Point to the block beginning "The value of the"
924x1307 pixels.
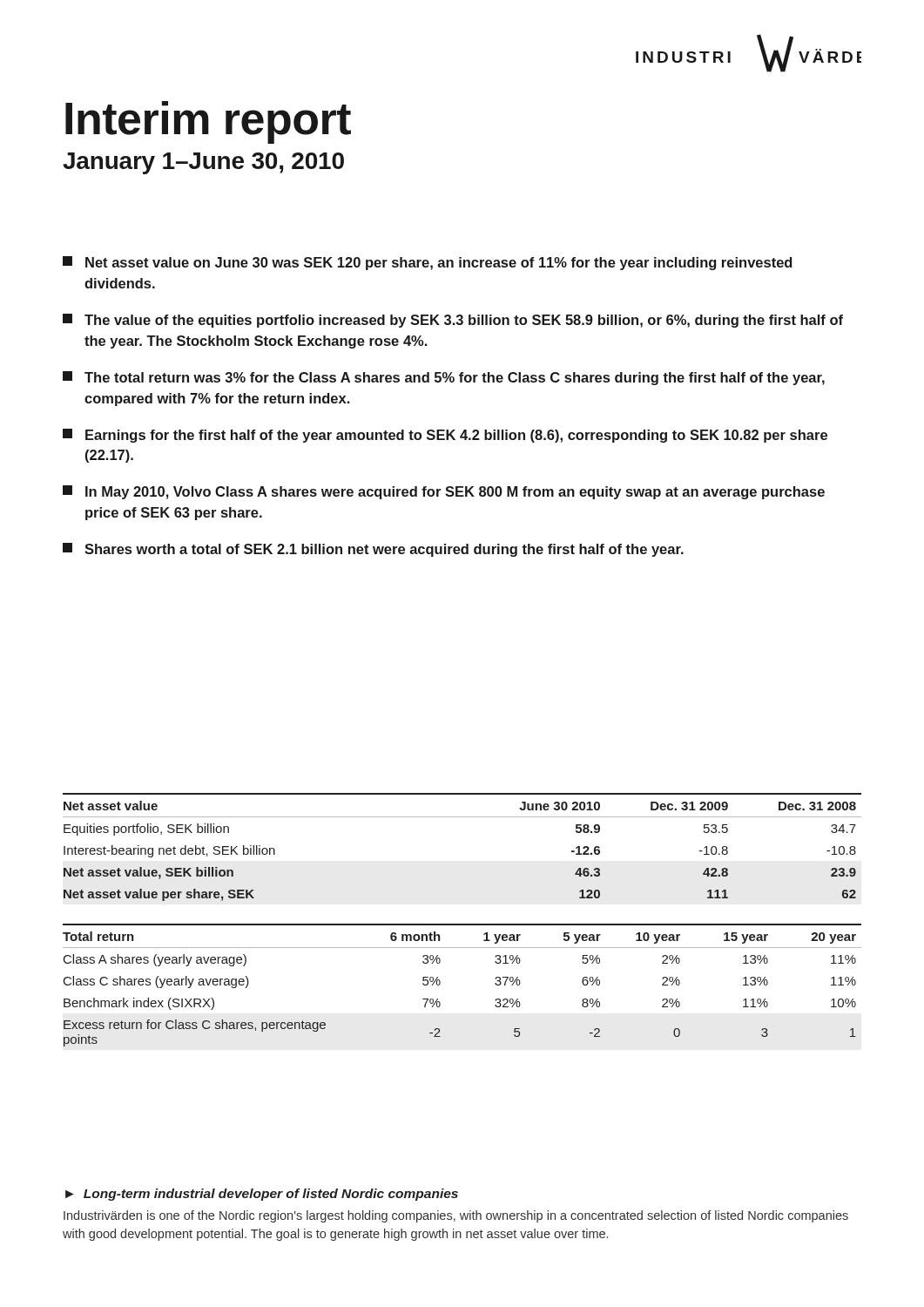coord(462,331)
